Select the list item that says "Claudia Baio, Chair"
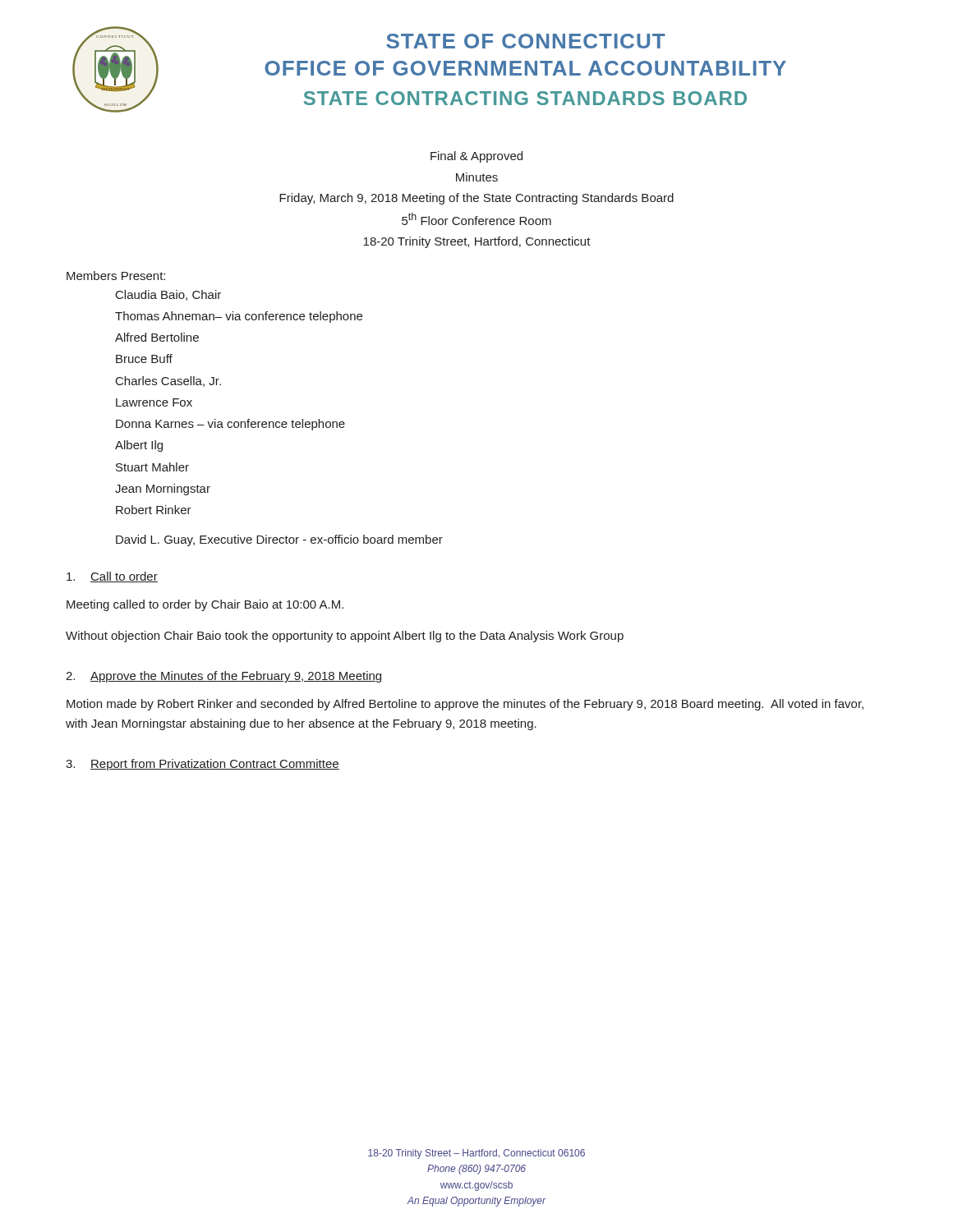Image resolution: width=953 pixels, height=1232 pixels. pos(168,294)
